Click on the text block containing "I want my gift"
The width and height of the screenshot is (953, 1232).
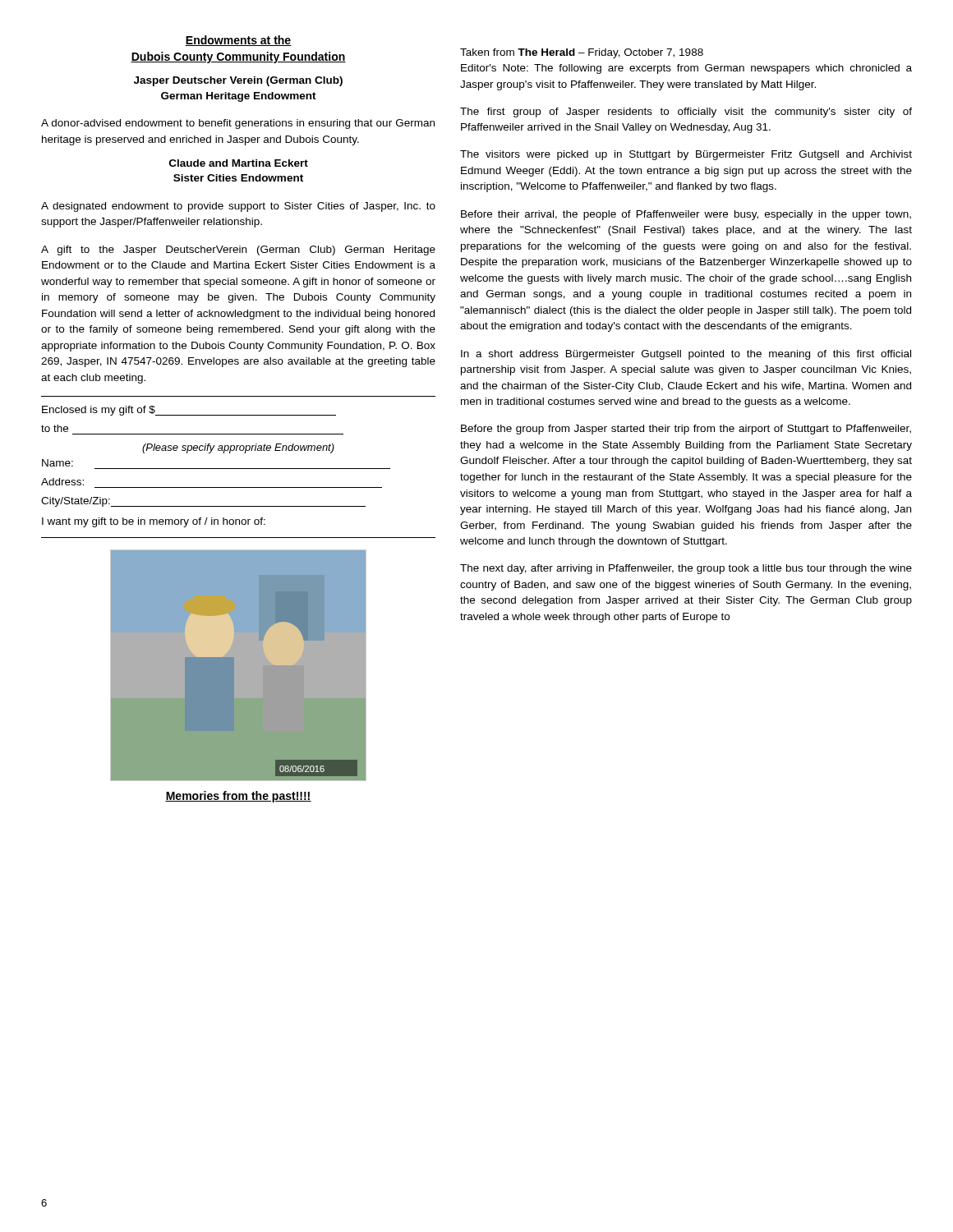tap(238, 521)
